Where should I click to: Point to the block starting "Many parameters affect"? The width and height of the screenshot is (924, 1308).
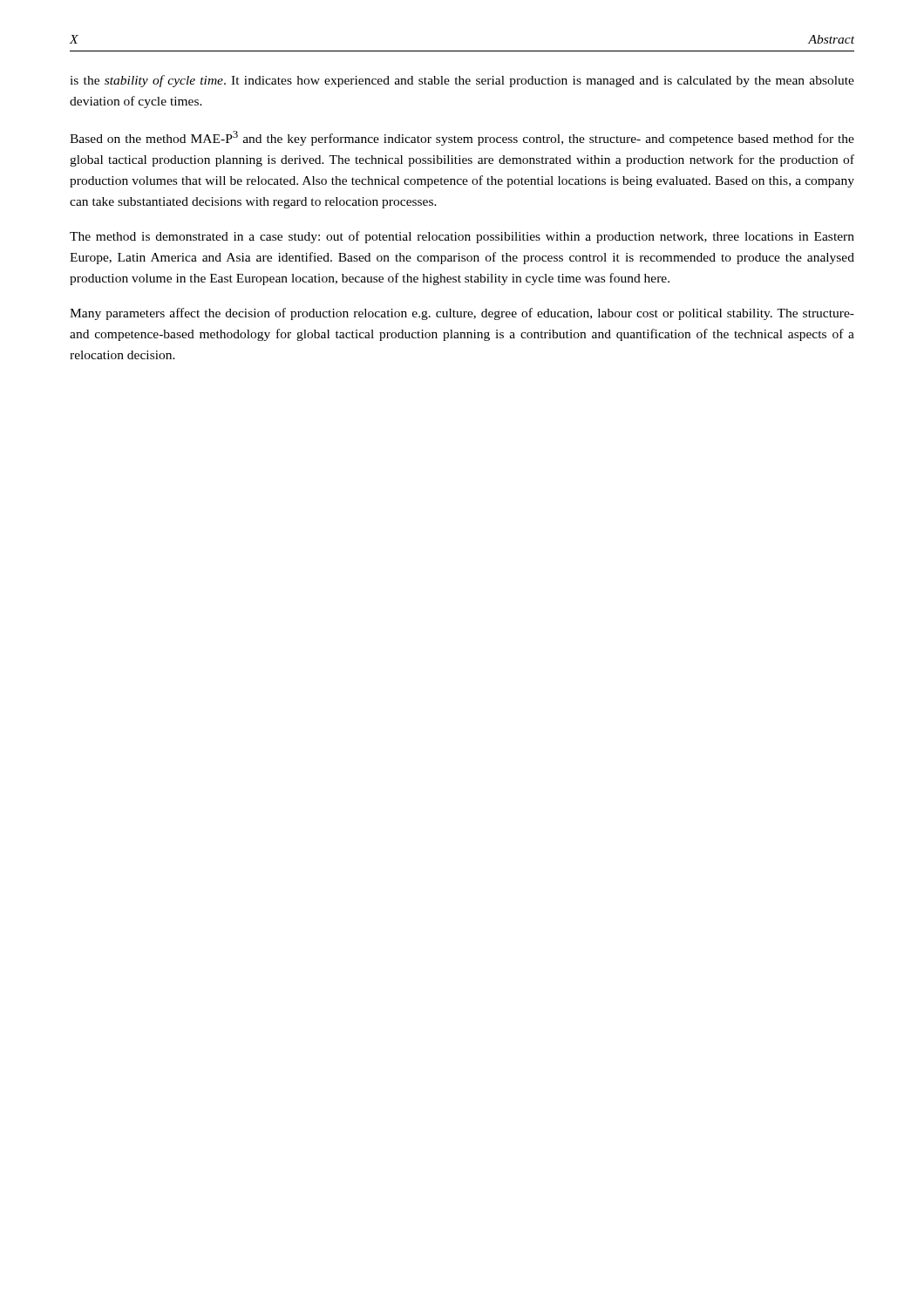pyautogui.click(x=462, y=334)
